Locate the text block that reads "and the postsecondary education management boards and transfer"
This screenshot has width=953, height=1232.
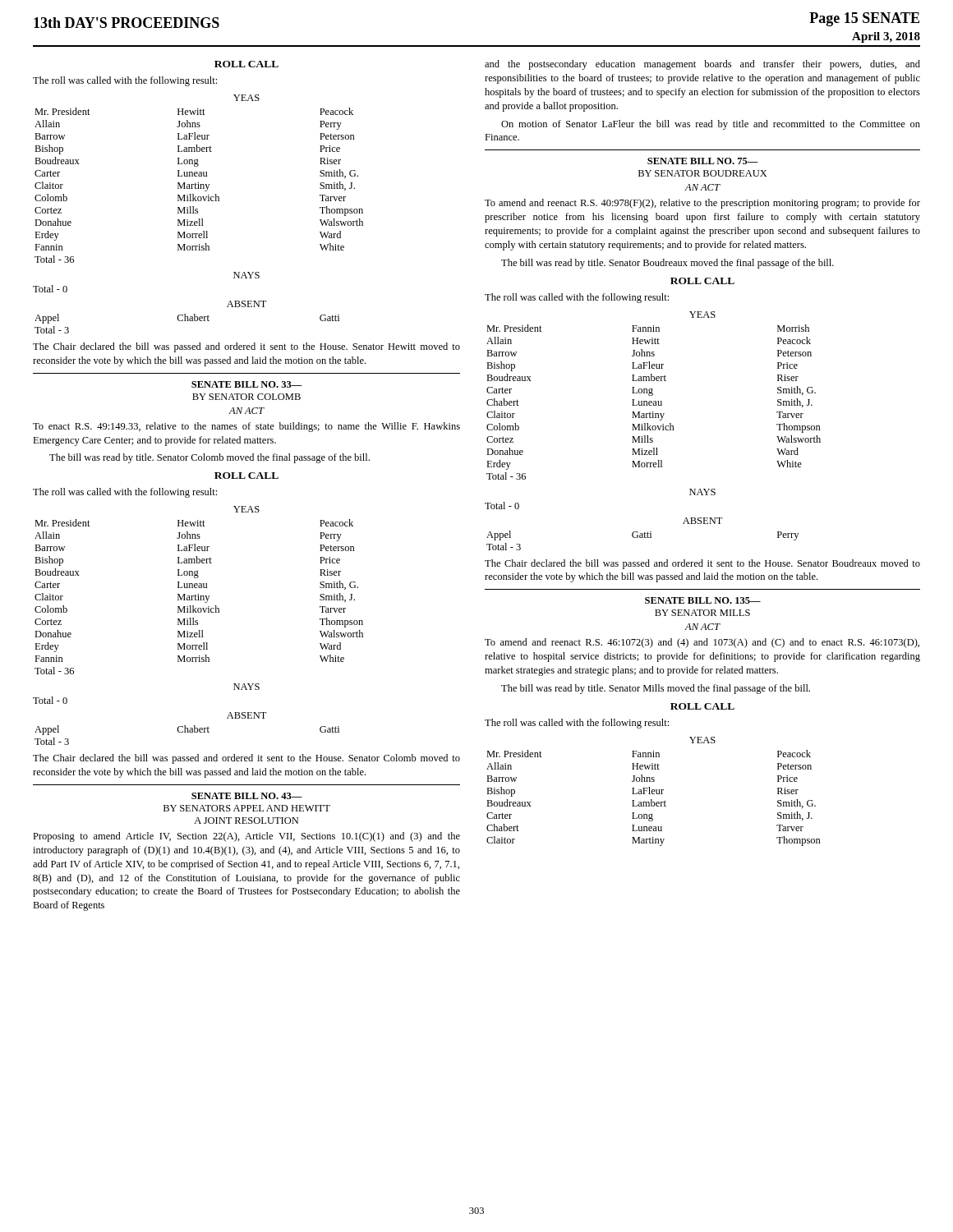(702, 85)
